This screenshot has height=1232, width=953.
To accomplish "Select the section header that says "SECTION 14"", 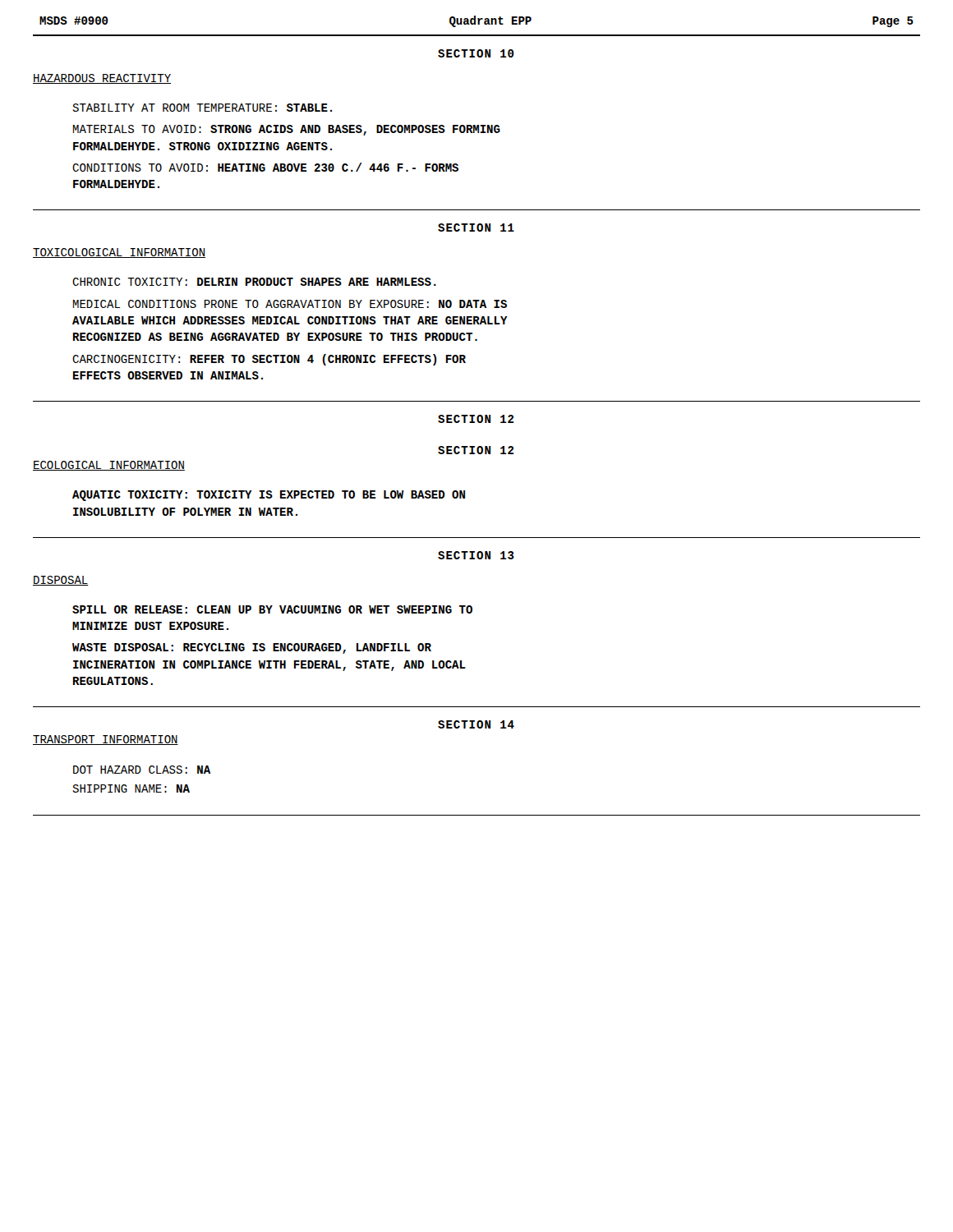I will coord(476,726).
